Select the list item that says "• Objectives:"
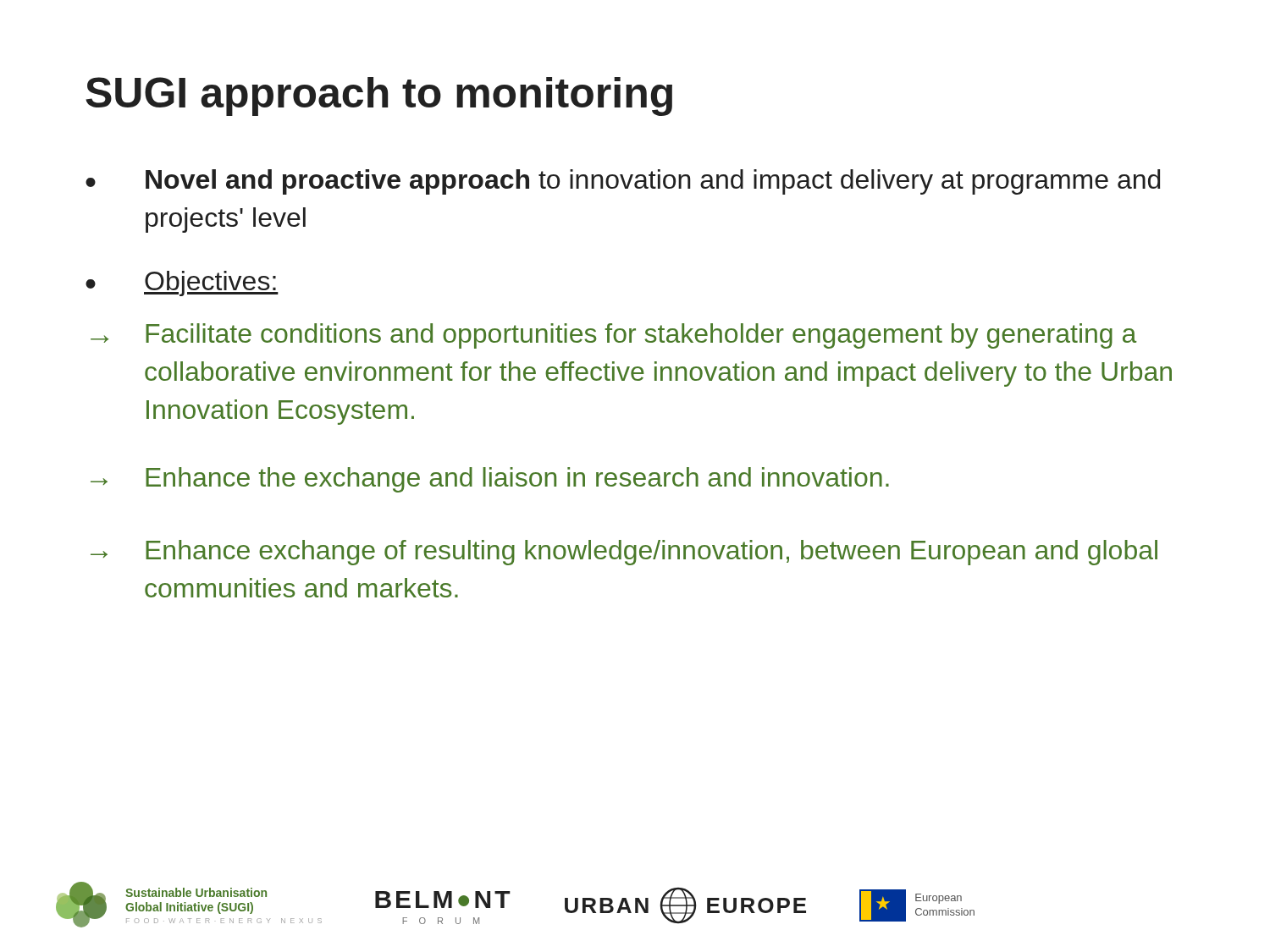Screen dimensions: 952x1270 (181, 284)
